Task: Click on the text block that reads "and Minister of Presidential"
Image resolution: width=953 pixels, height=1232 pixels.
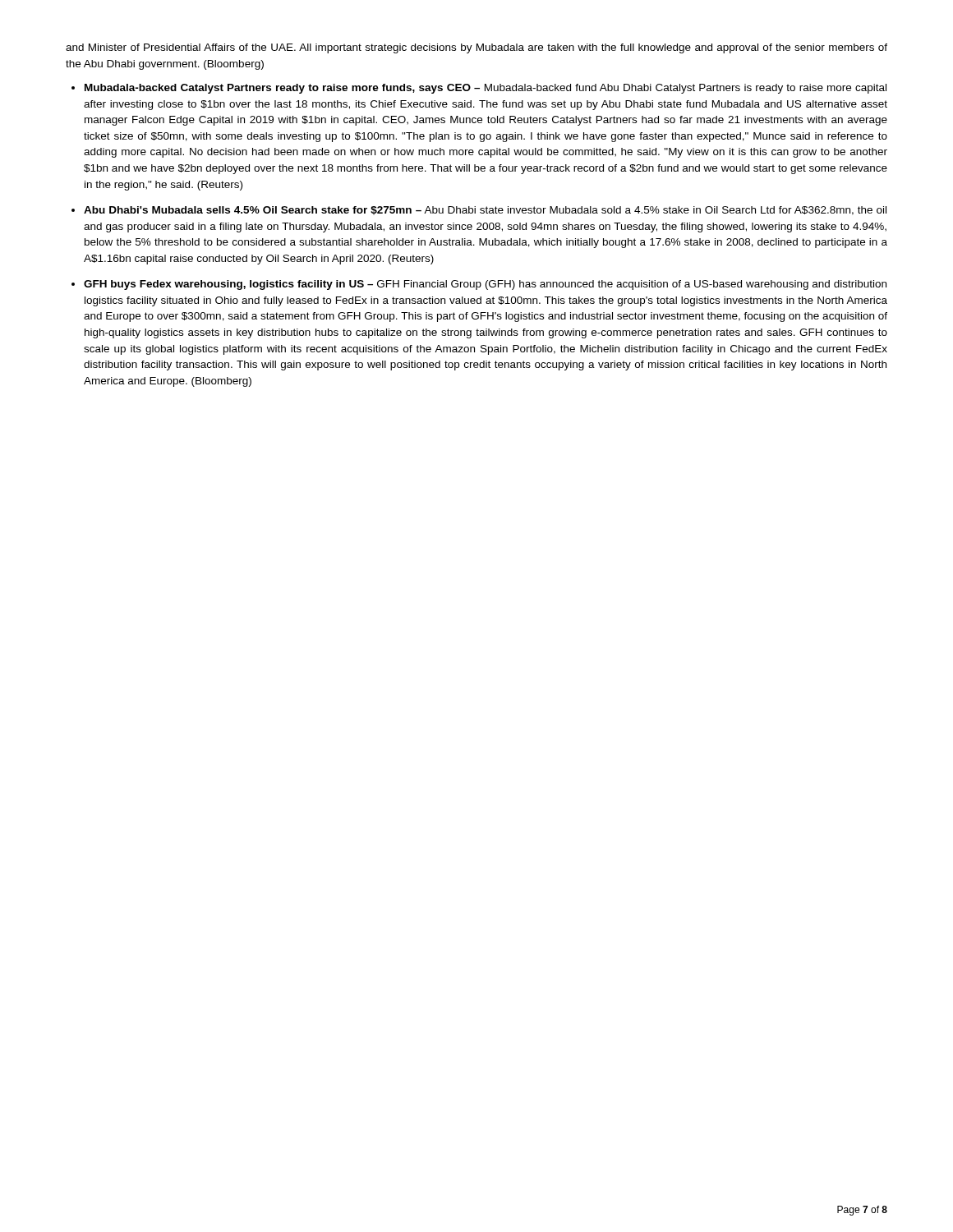Action: [x=476, y=55]
